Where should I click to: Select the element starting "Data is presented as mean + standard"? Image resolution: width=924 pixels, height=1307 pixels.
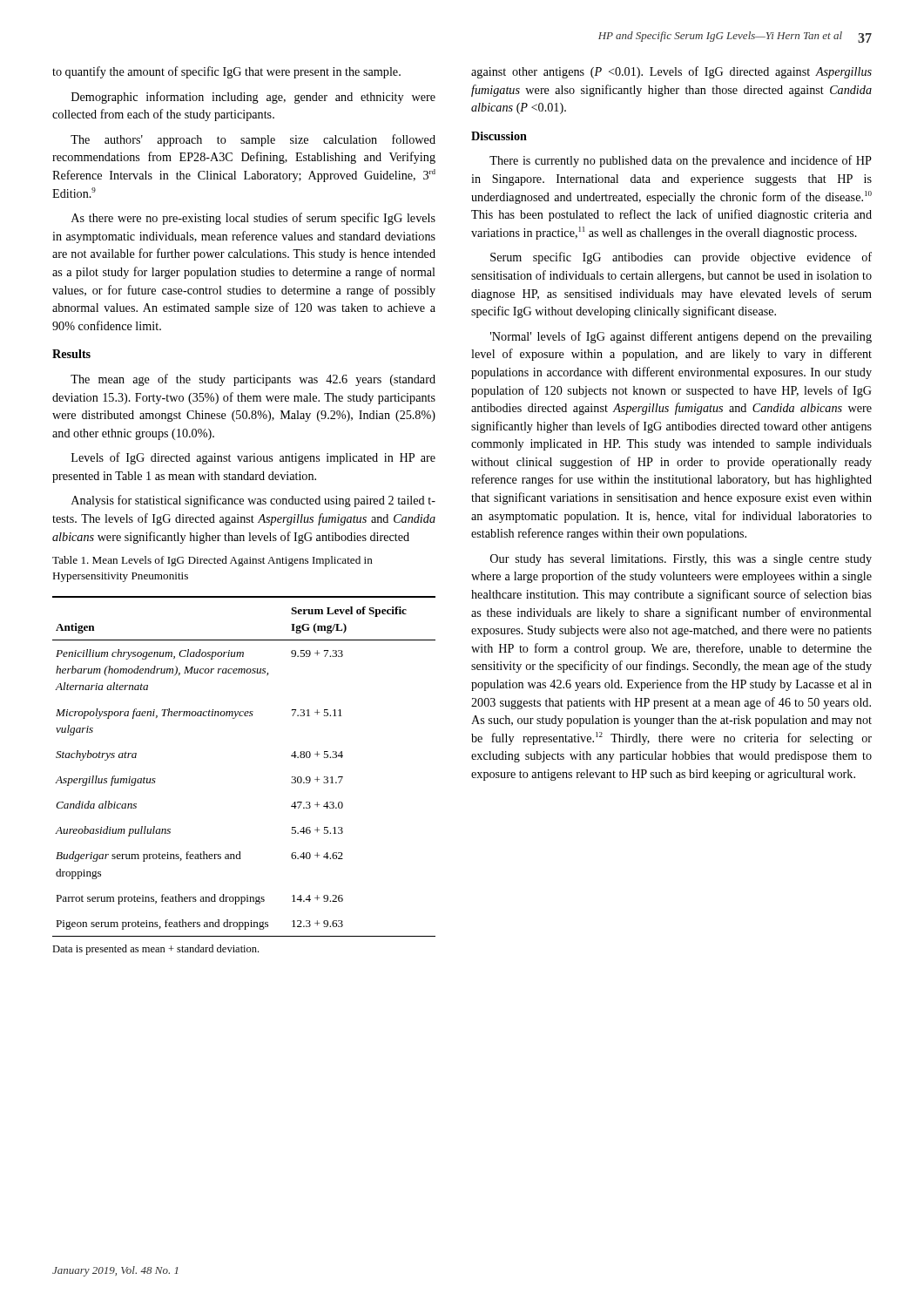pos(156,949)
